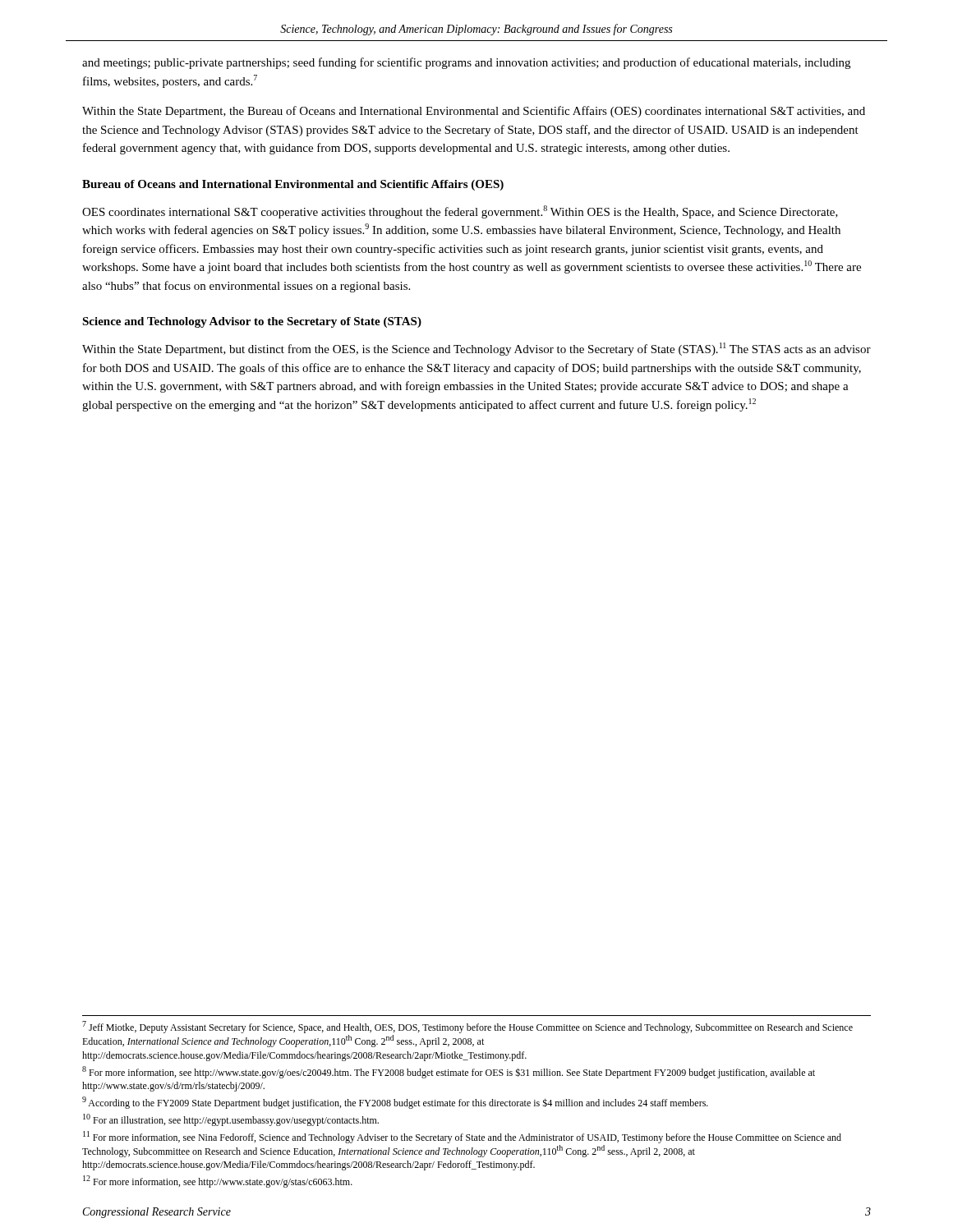Image resolution: width=953 pixels, height=1232 pixels.
Task: Select the text block that reads "OES coordinates international"
Action: click(472, 248)
